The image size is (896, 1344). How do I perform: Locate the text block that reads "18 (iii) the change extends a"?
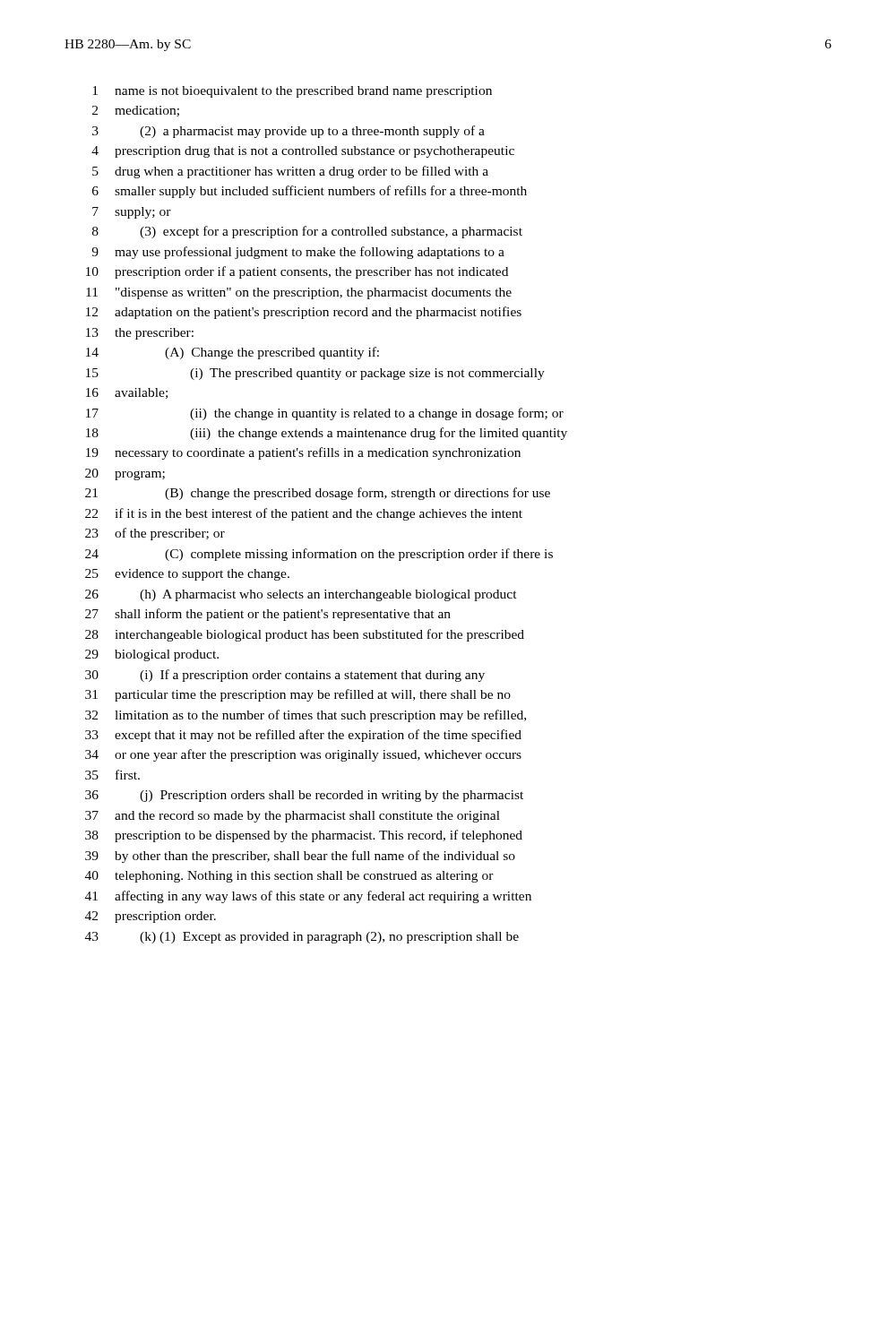point(448,453)
